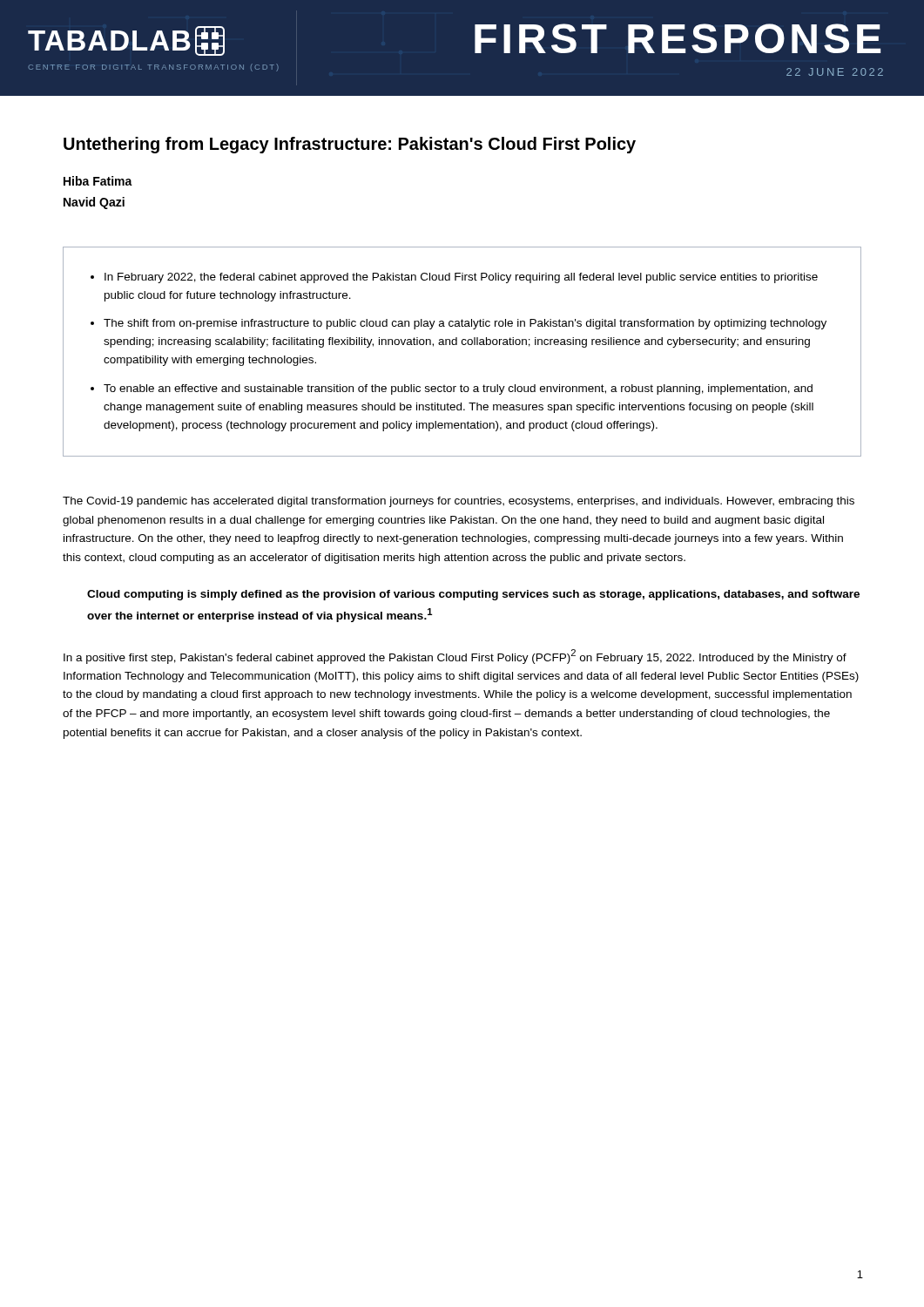Locate the text with the text "Hiba Fatima Navid Qazi"
This screenshot has height=1307, width=924.
(97, 192)
